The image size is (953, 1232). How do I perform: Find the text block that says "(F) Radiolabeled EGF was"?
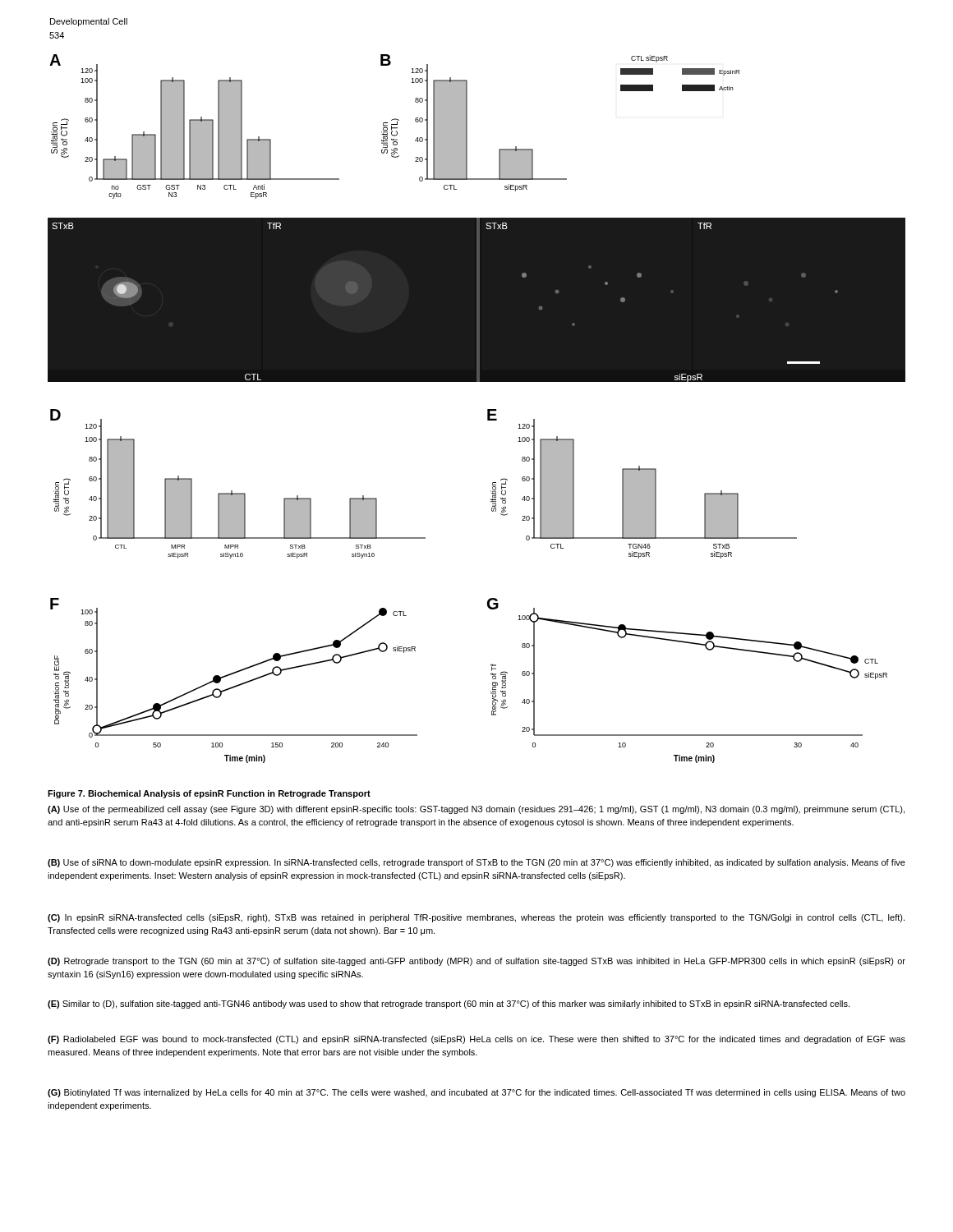point(476,1046)
